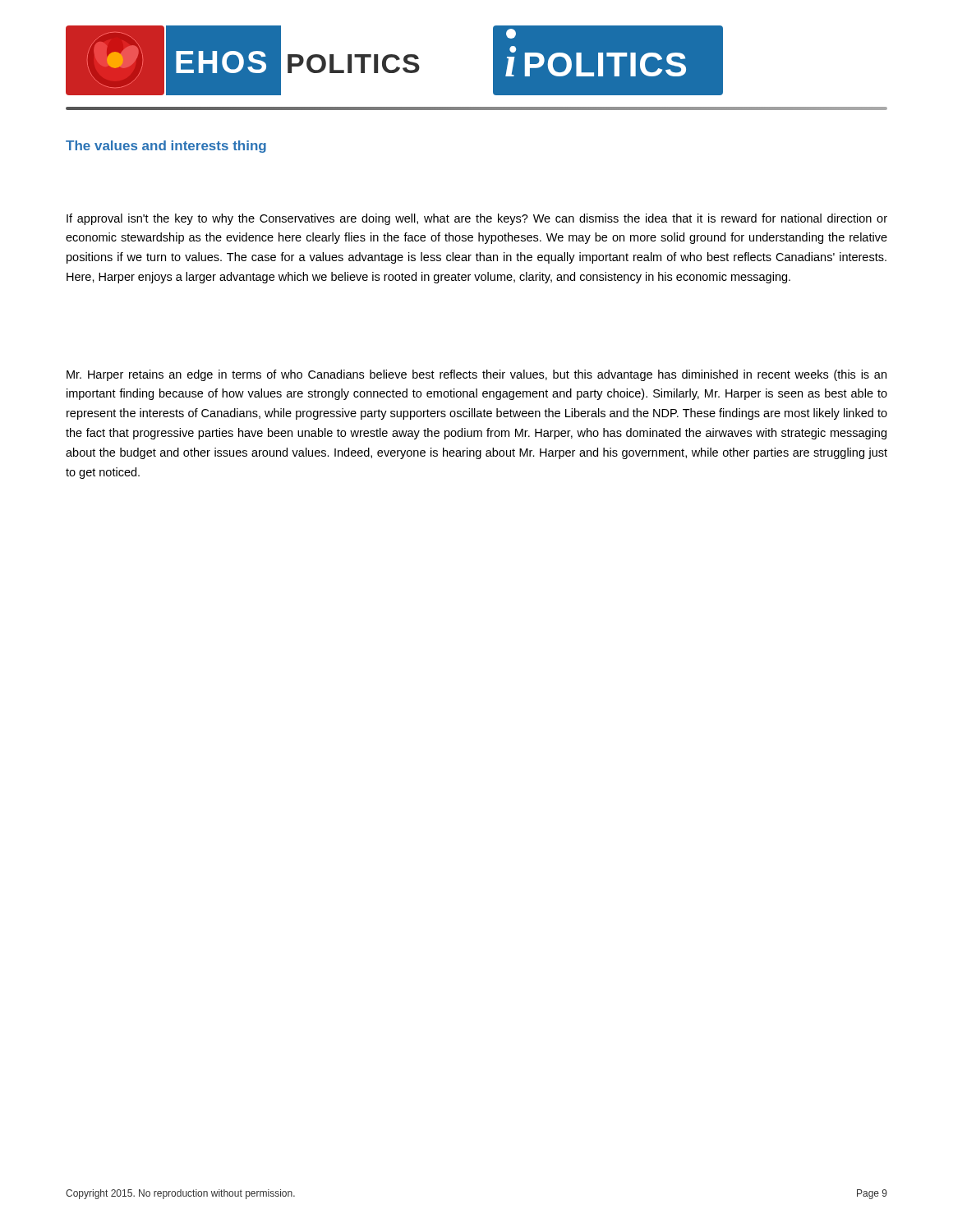953x1232 pixels.
Task: Select the text block that says "Mr. Harper retains an edge in"
Action: (x=476, y=424)
